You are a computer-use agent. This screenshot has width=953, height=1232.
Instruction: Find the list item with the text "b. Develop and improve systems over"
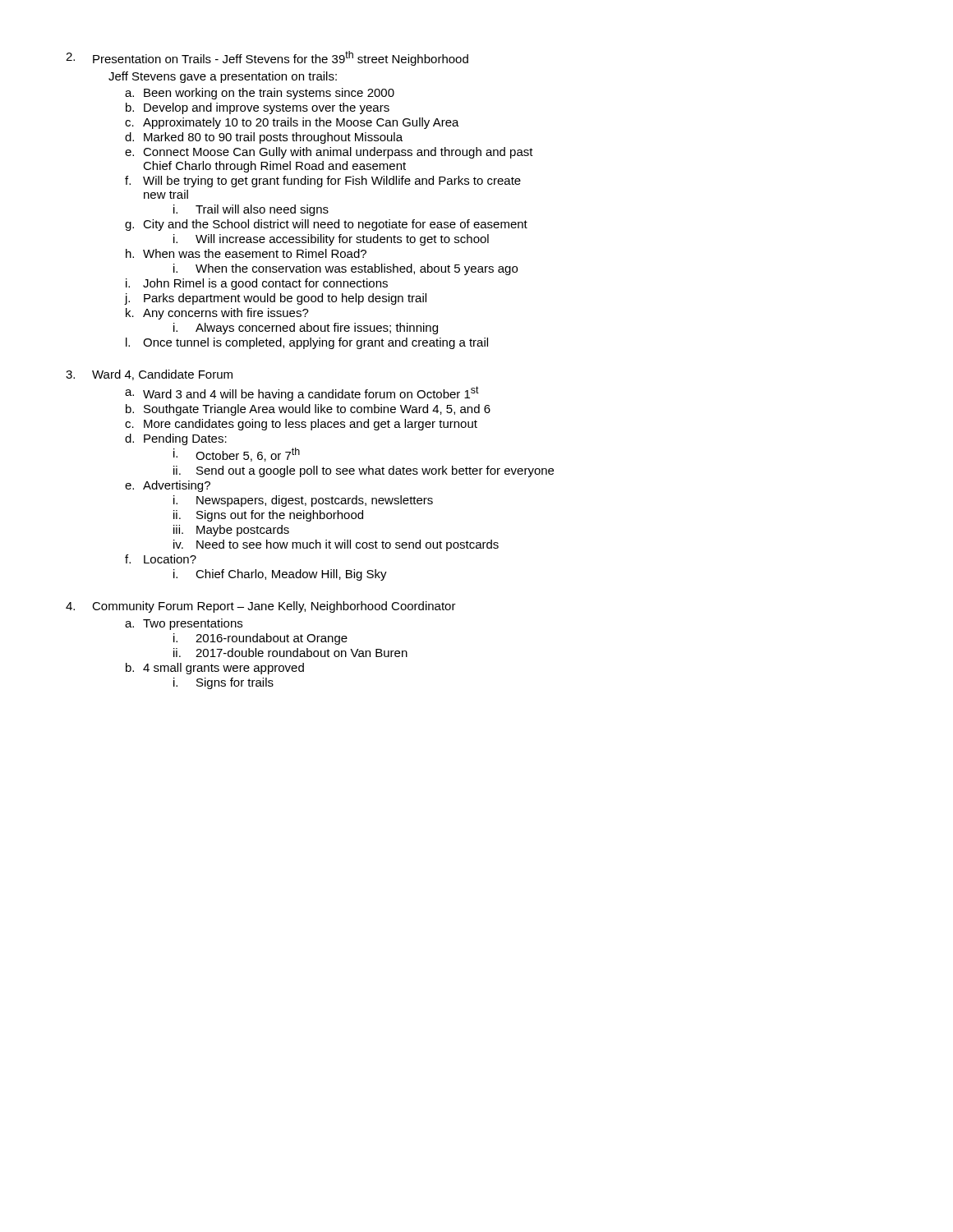pyautogui.click(x=257, y=107)
